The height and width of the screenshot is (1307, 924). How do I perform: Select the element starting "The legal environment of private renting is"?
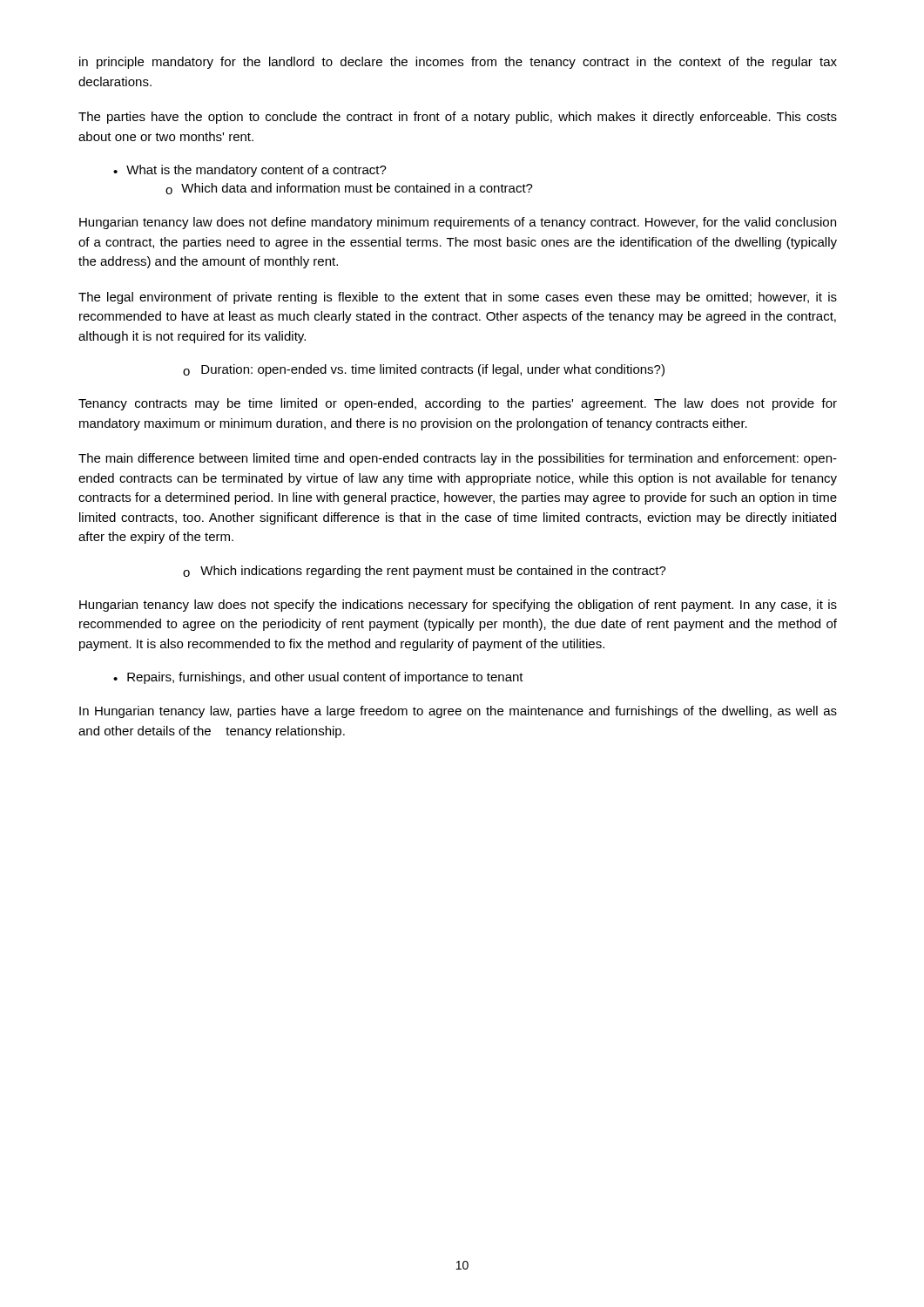point(458,316)
